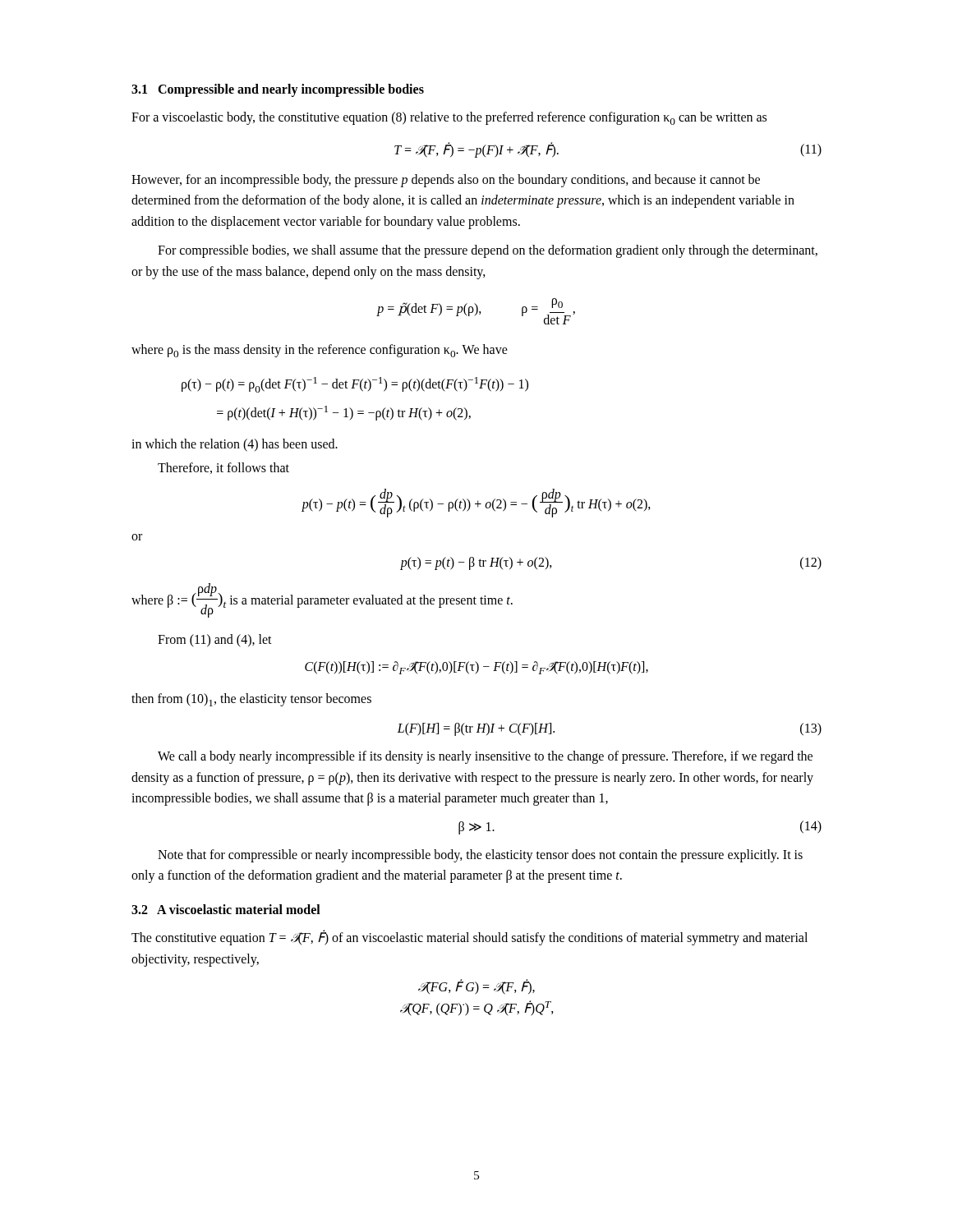Find the formula that says "p(τ) − p(t) = ( dp dρ )"
The height and width of the screenshot is (1232, 953).
click(x=476, y=502)
